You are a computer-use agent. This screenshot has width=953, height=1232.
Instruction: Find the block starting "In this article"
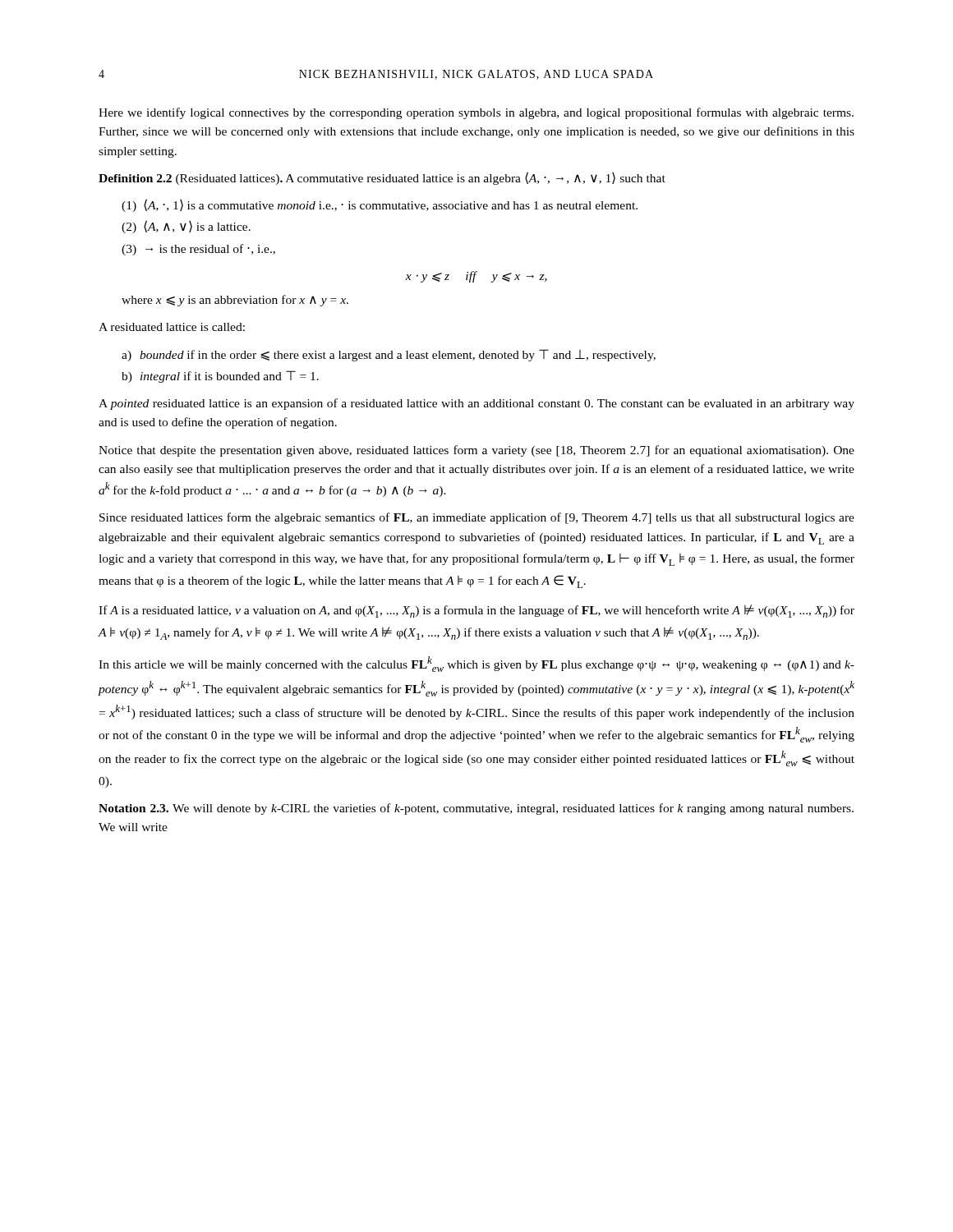[476, 721]
